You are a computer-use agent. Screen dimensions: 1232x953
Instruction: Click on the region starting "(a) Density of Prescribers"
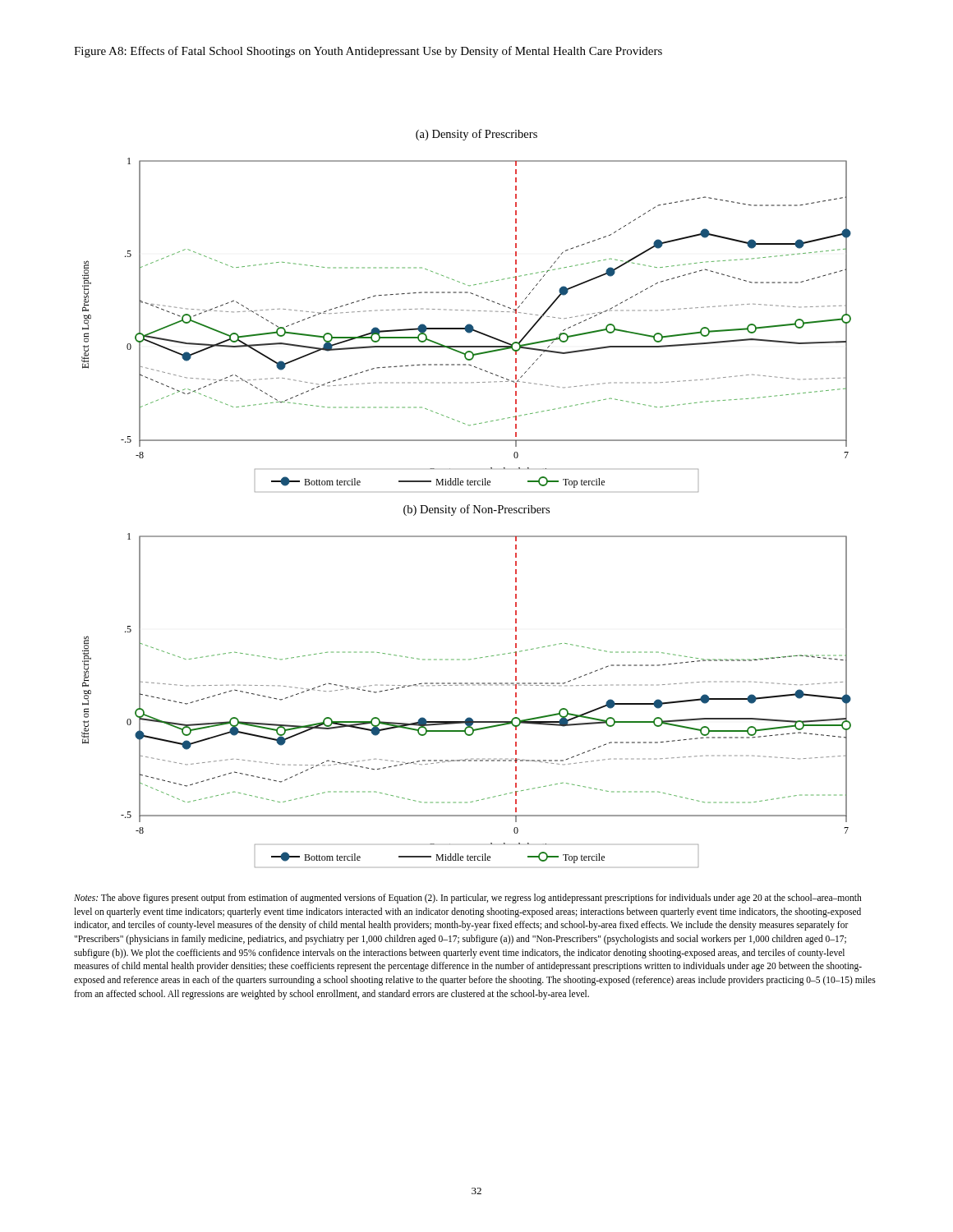coord(476,134)
